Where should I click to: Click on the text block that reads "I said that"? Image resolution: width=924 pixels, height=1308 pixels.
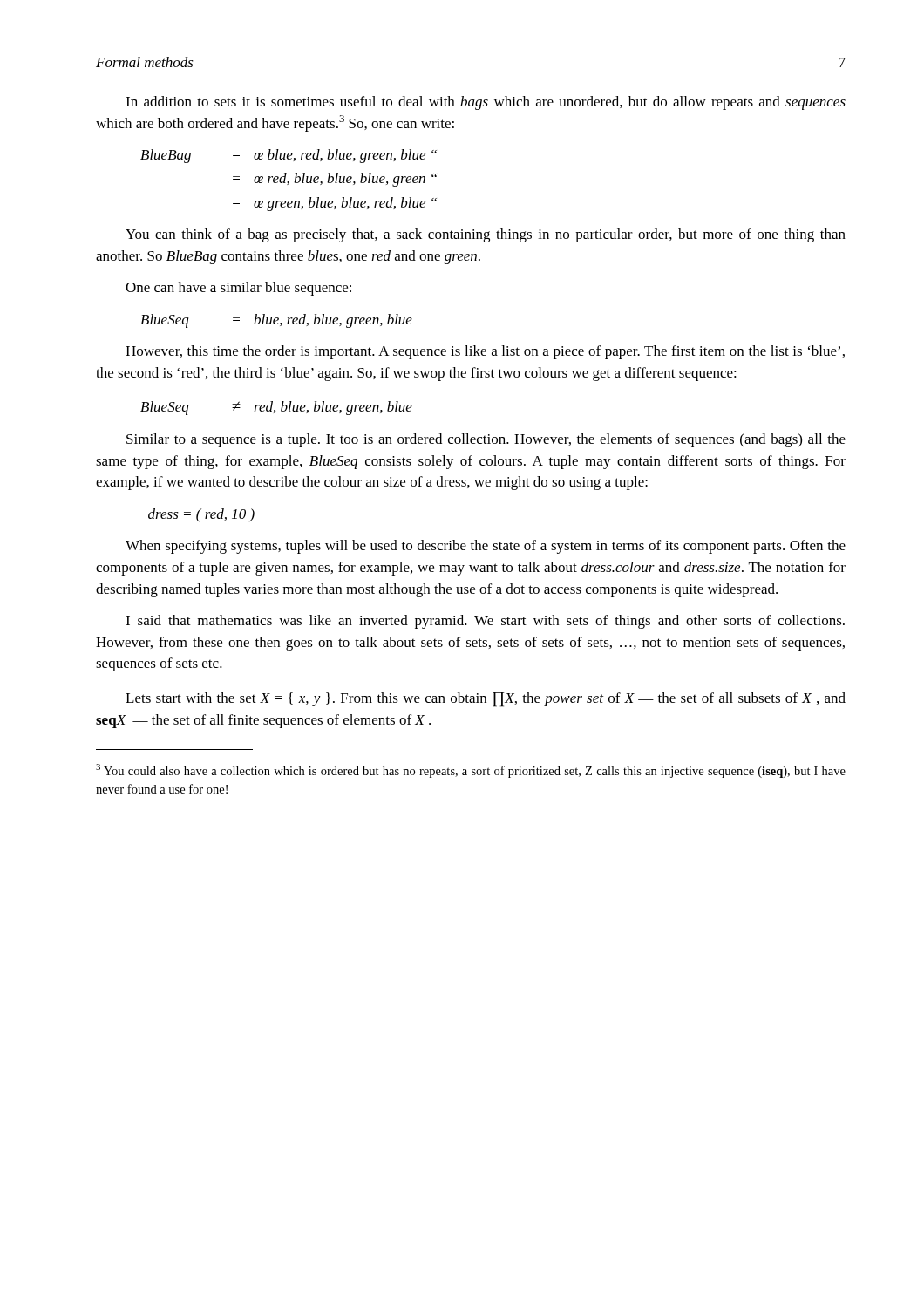[x=471, y=643]
